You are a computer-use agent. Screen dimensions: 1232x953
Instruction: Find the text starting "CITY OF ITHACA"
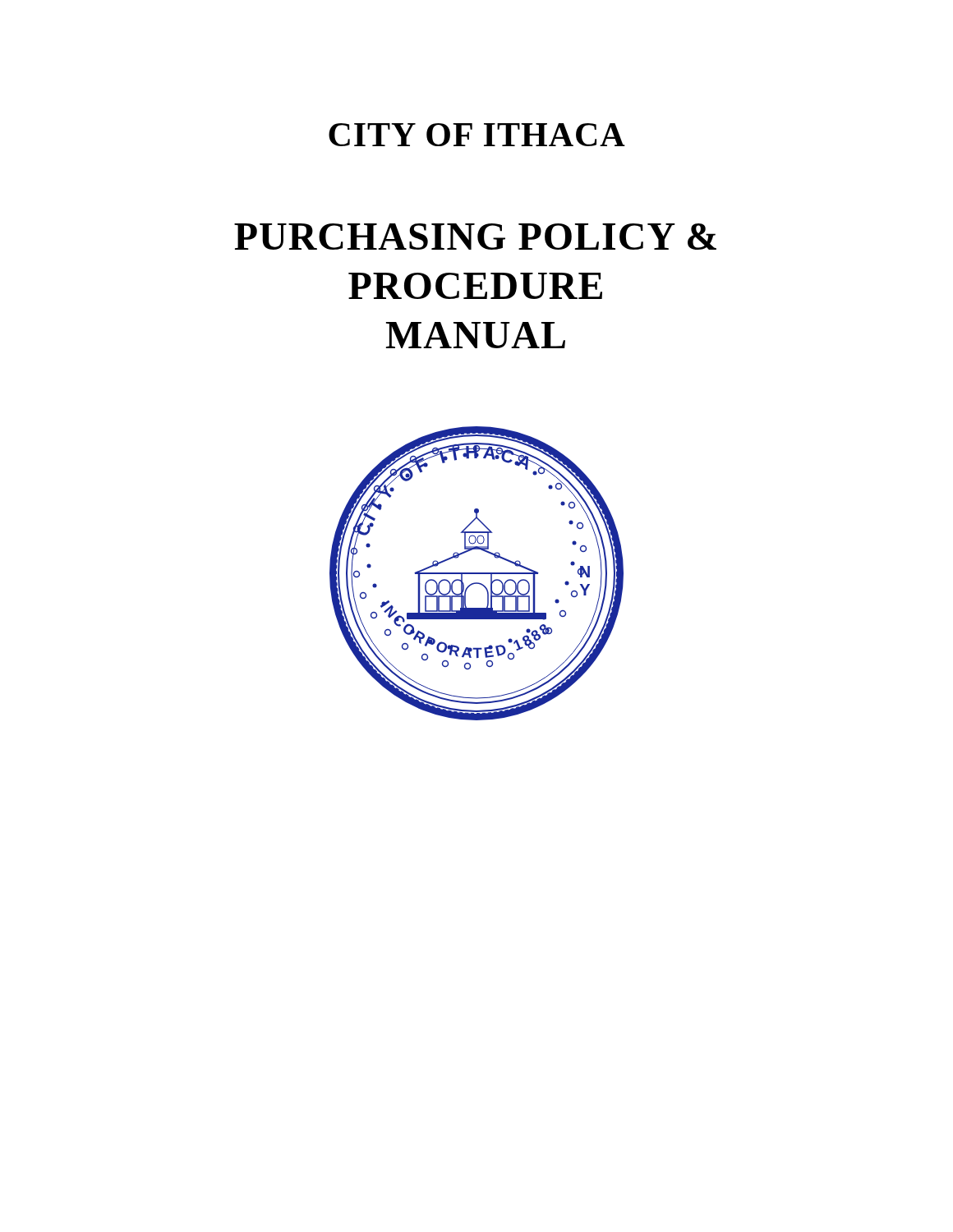click(x=476, y=135)
